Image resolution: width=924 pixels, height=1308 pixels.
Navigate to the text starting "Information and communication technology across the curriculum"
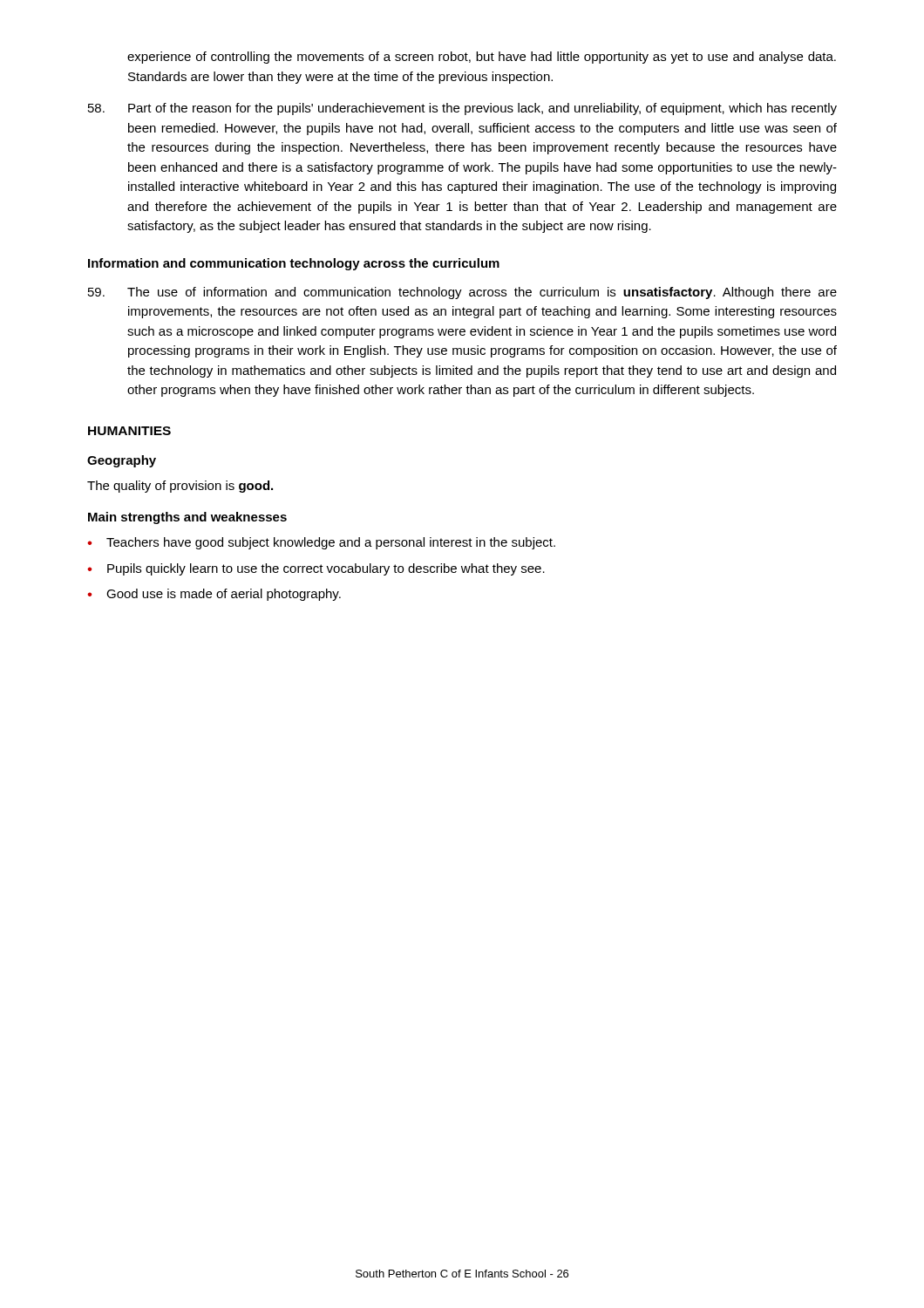[293, 262]
